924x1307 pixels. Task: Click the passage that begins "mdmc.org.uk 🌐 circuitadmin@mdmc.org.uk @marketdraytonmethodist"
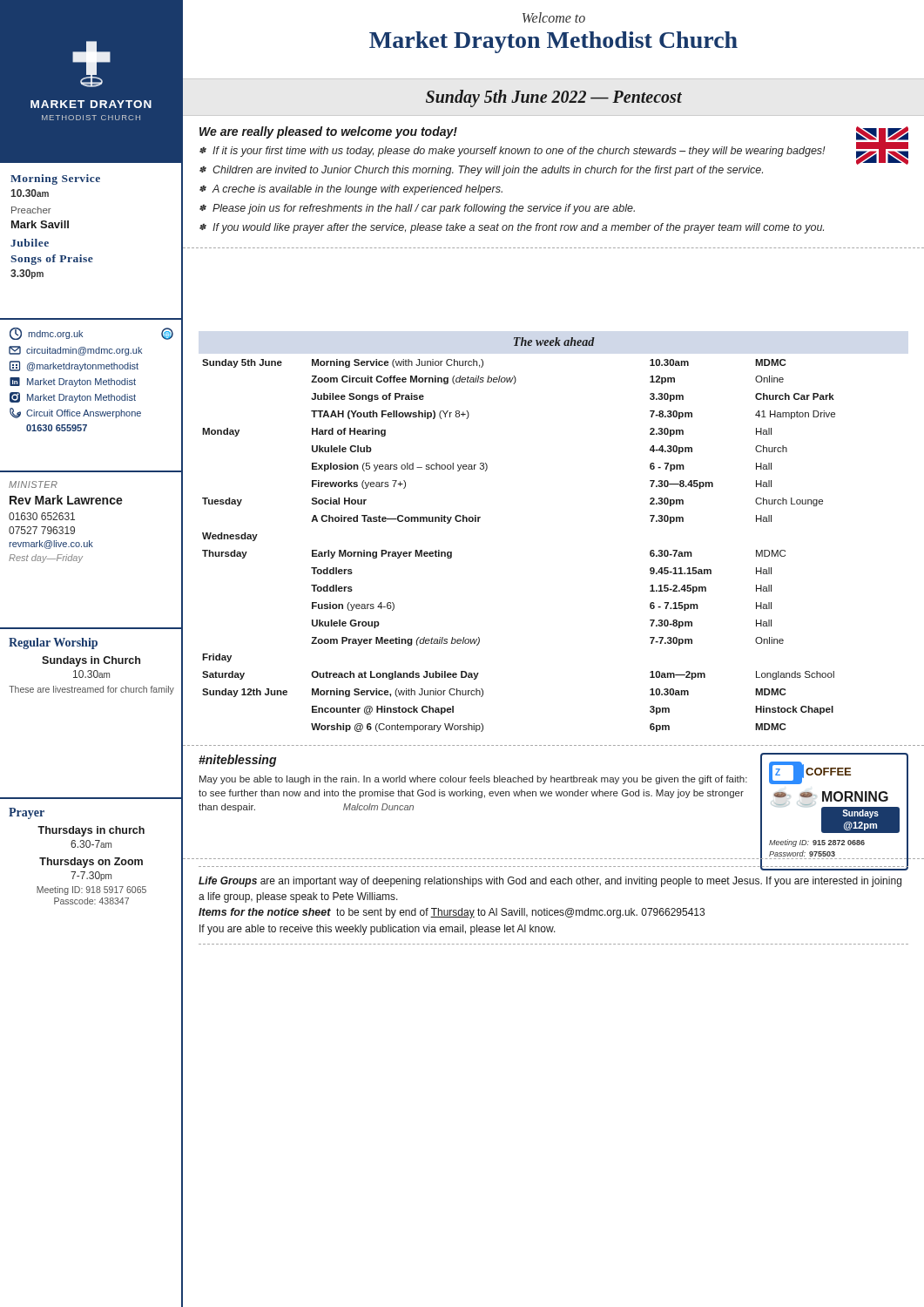[91, 380]
